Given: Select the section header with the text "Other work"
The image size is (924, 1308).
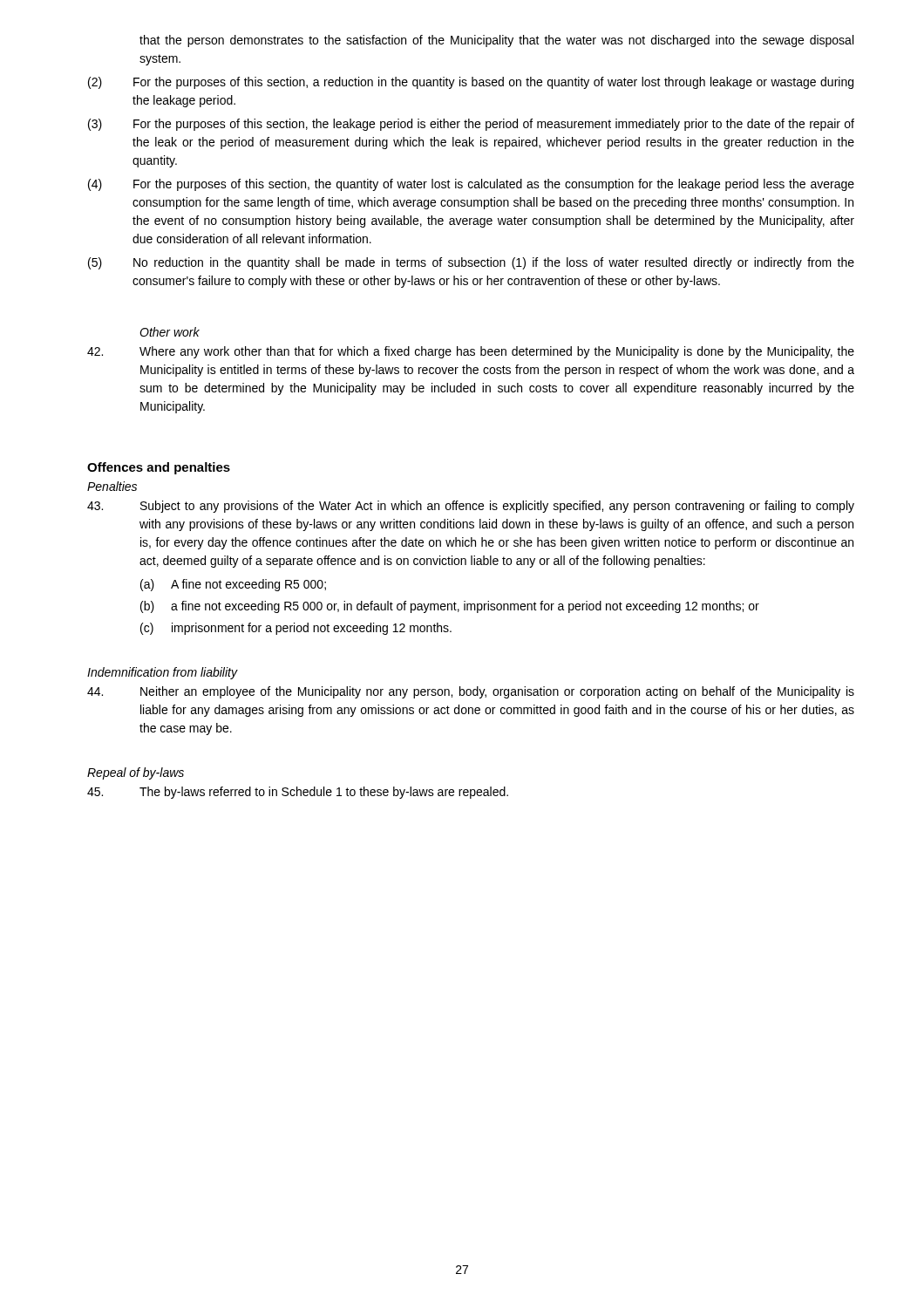Looking at the screenshot, I should (169, 332).
